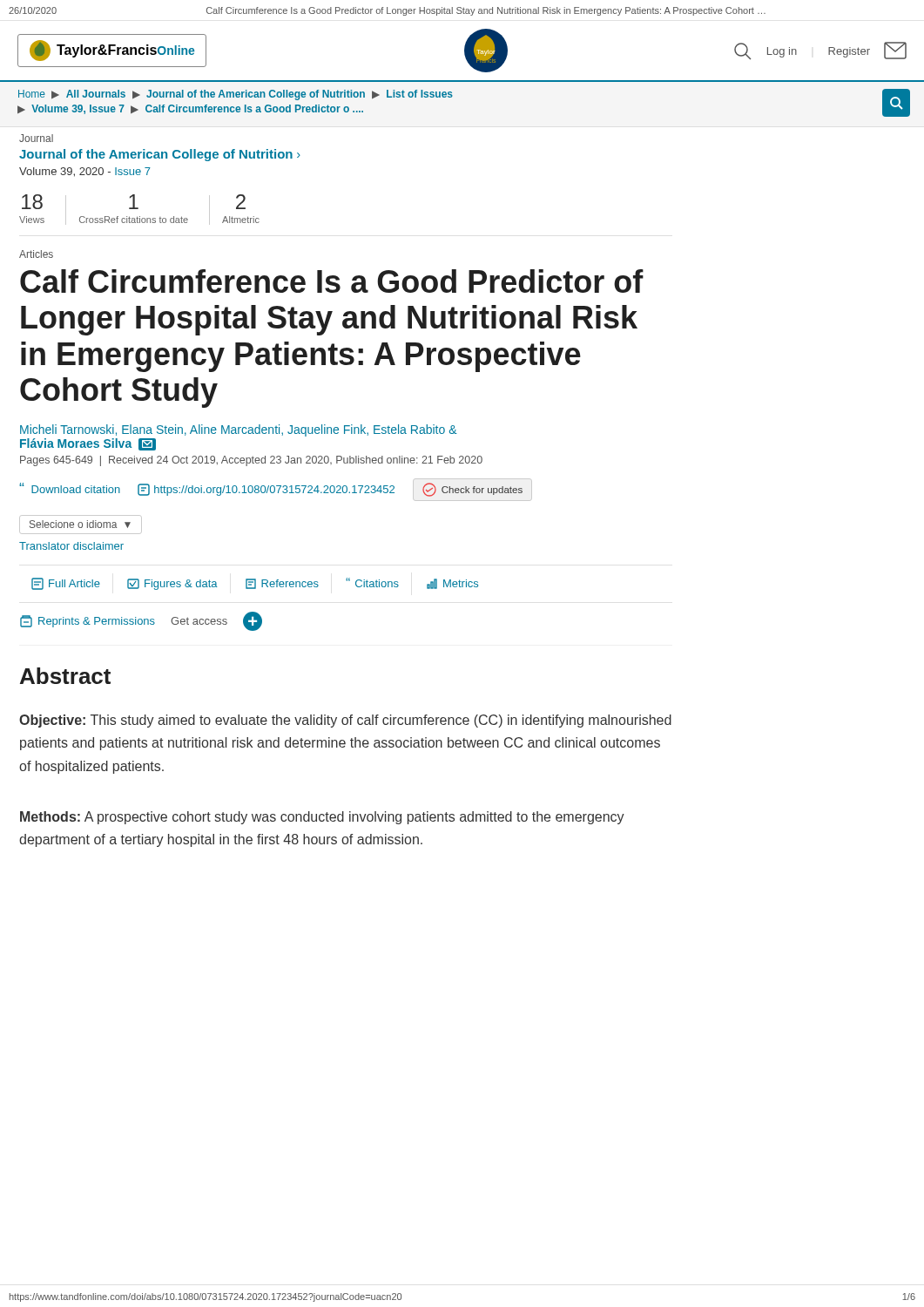Find the text block that reads "Journal of the American"
Image resolution: width=924 pixels, height=1307 pixels.
point(160,154)
